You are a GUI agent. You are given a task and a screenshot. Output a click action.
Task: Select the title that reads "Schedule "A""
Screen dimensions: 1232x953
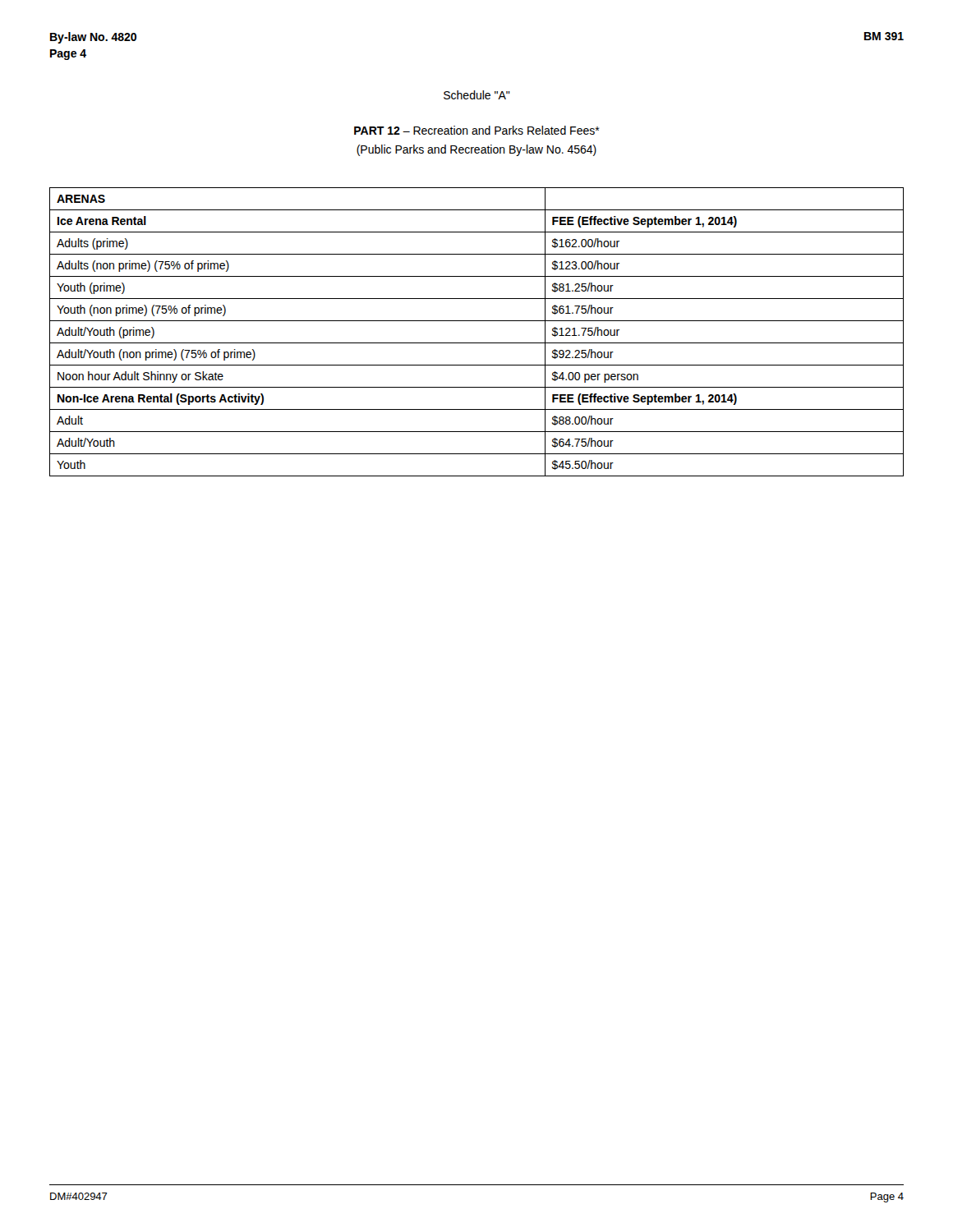(476, 95)
